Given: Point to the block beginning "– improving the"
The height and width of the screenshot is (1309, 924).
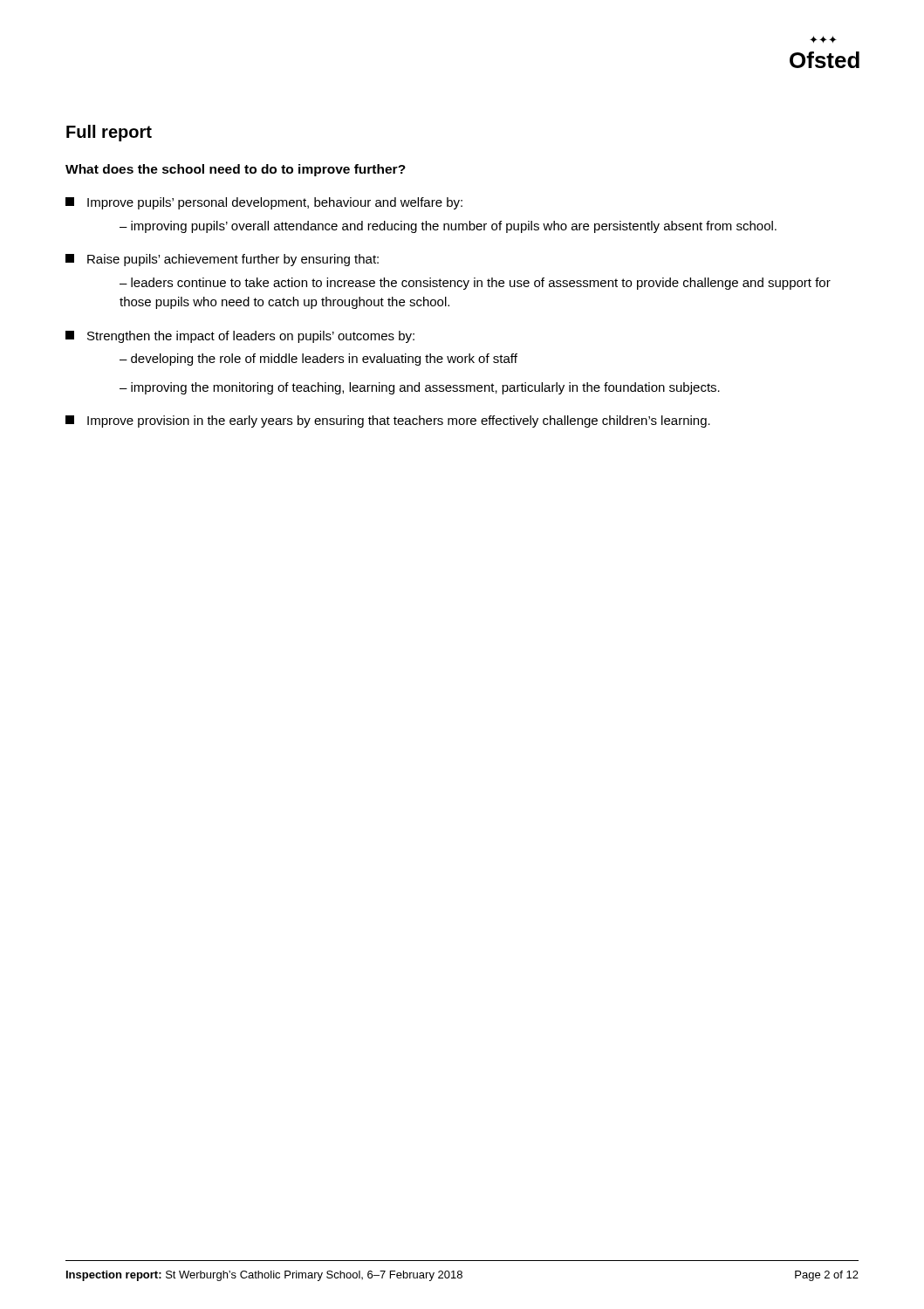Looking at the screenshot, I should point(420,387).
